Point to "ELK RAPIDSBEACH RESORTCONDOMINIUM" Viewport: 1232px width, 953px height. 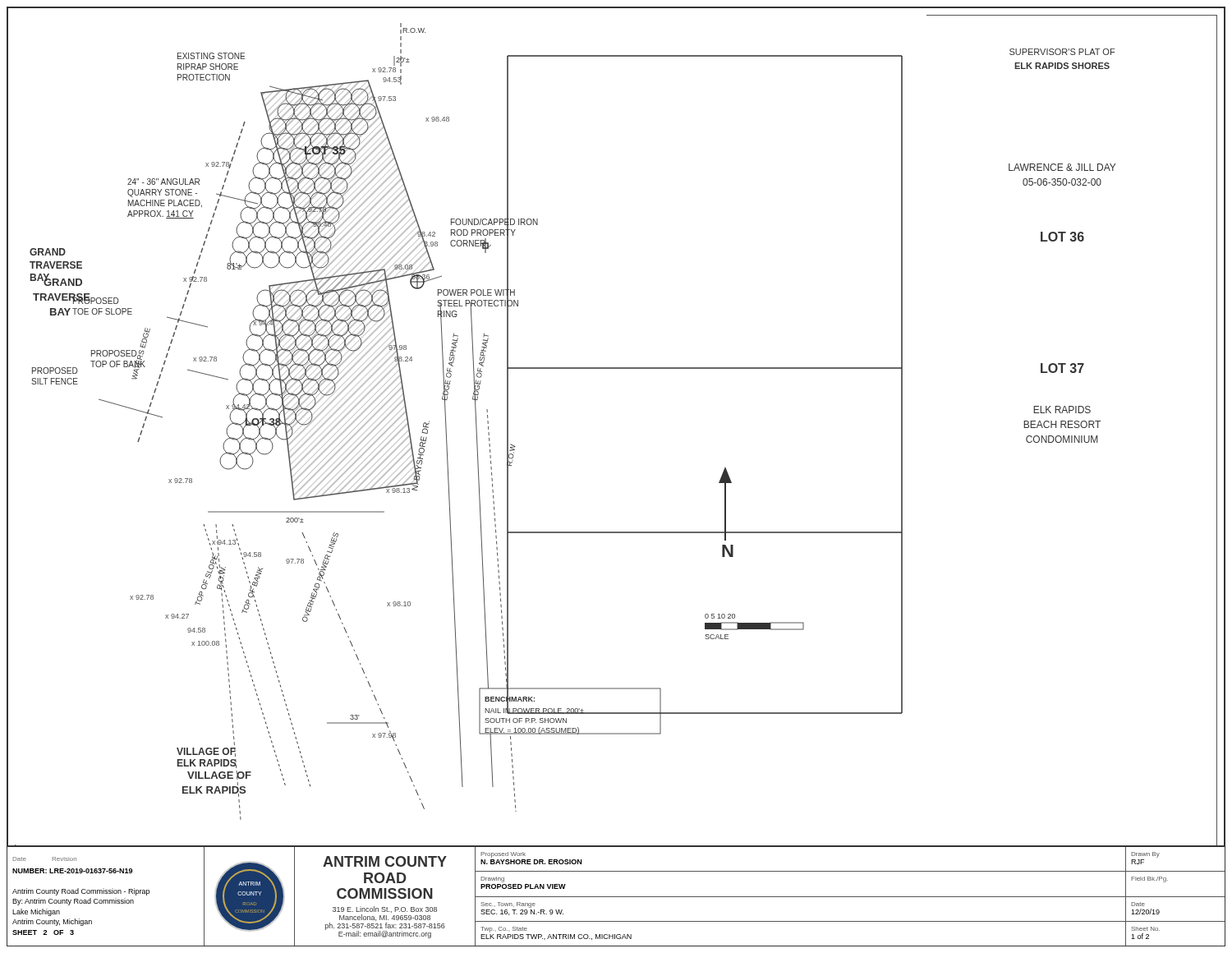click(x=1062, y=425)
